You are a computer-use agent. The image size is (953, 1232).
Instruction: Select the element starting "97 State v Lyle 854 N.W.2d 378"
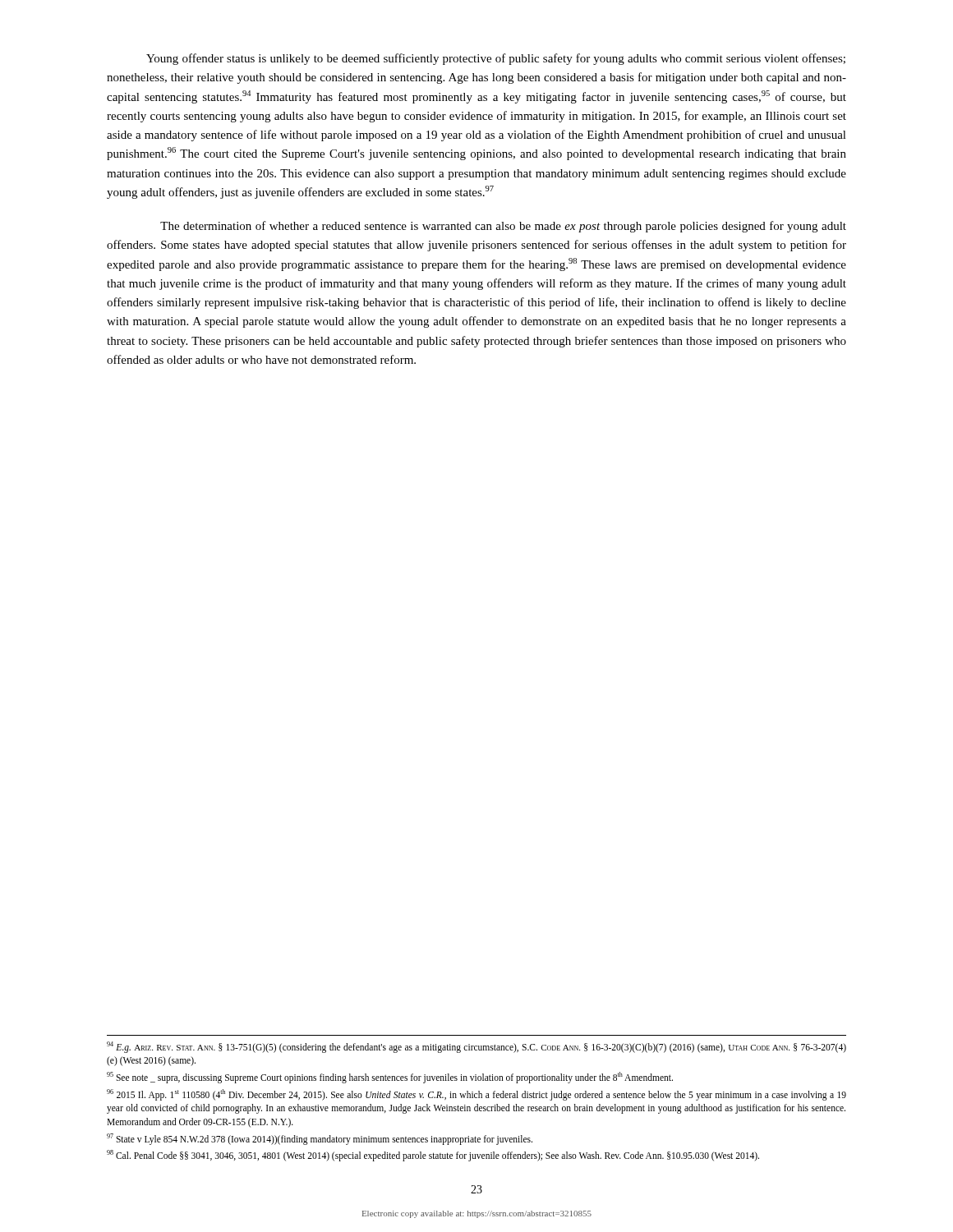(320, 1138)
